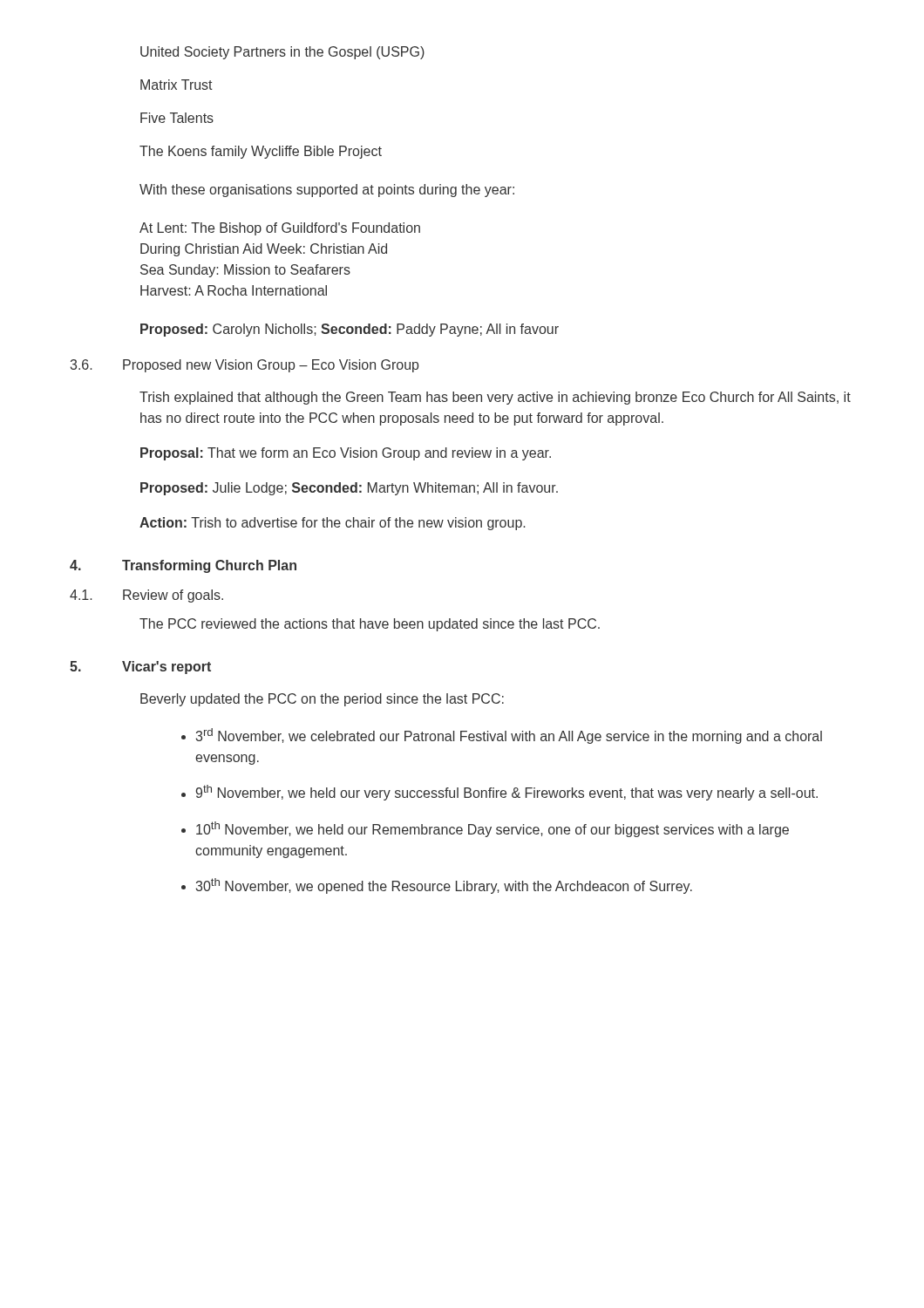This screenshot has height=1308, width=924.
Task: Locate the text block with the text "At Lent: The Bishop of Guildford's Foundation"
Action: [280, 229]
